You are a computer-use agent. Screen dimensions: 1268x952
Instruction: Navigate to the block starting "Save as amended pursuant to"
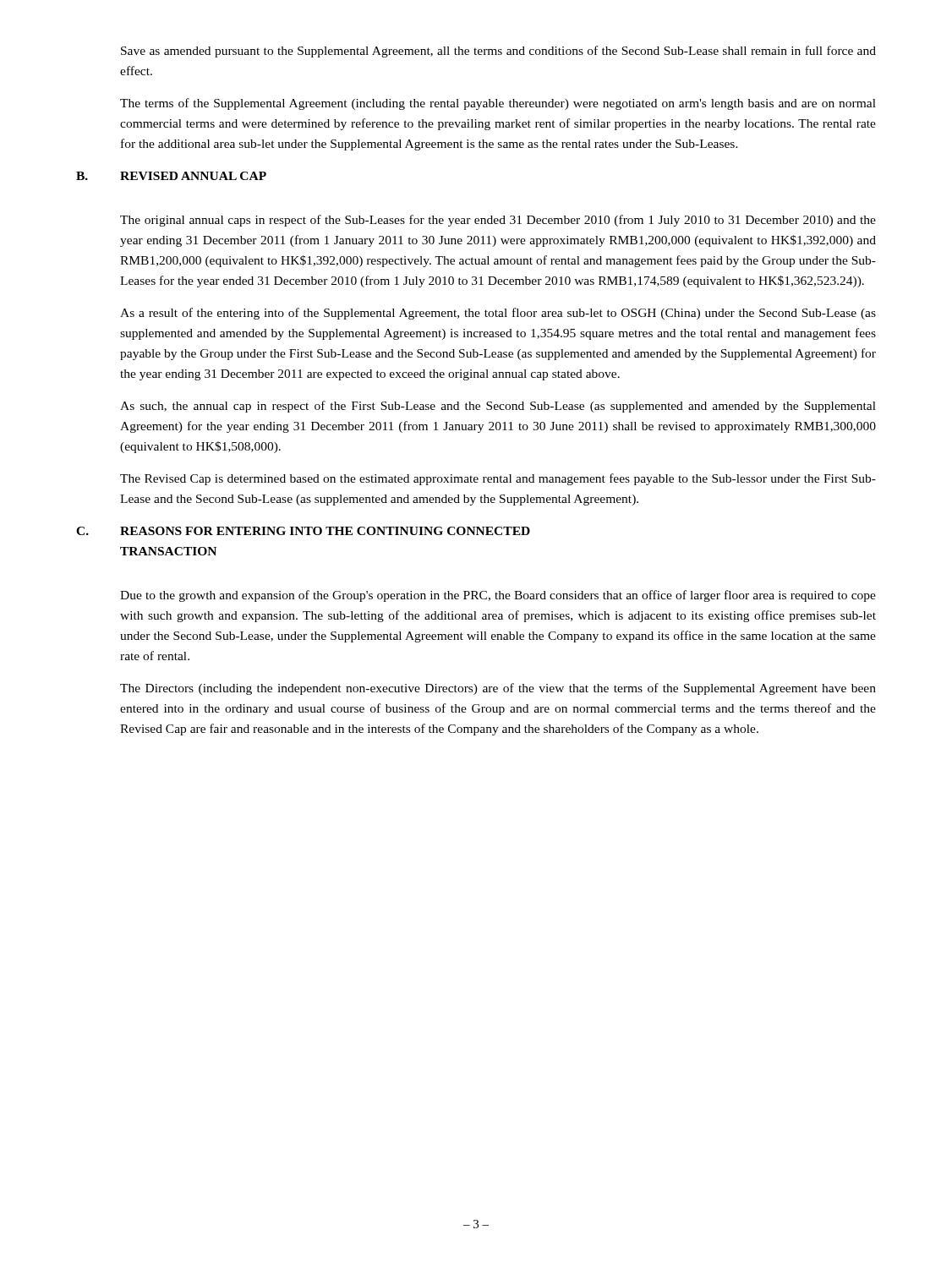[498, 60]
